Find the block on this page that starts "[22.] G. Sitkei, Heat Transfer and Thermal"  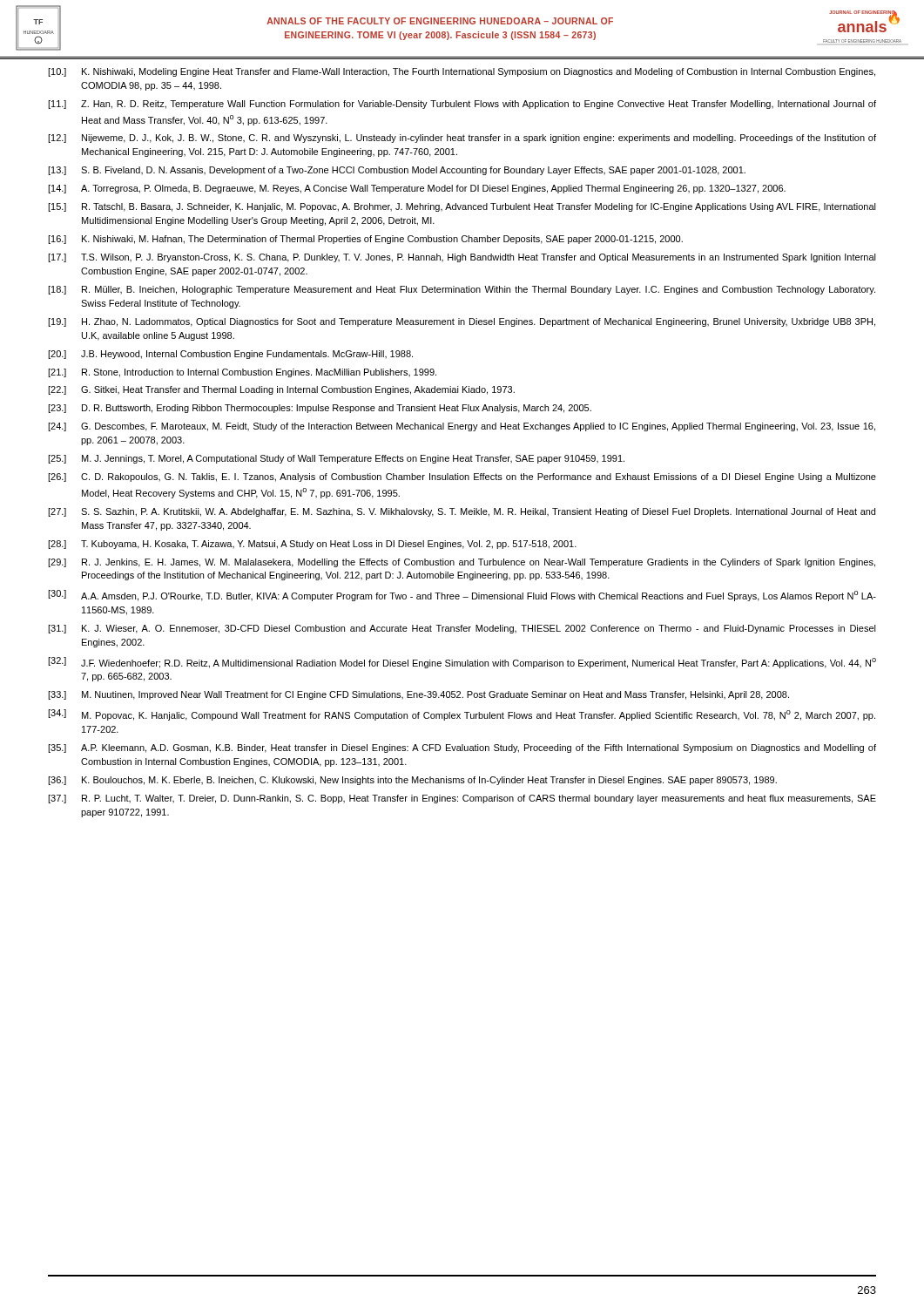(x=462, y=391)
